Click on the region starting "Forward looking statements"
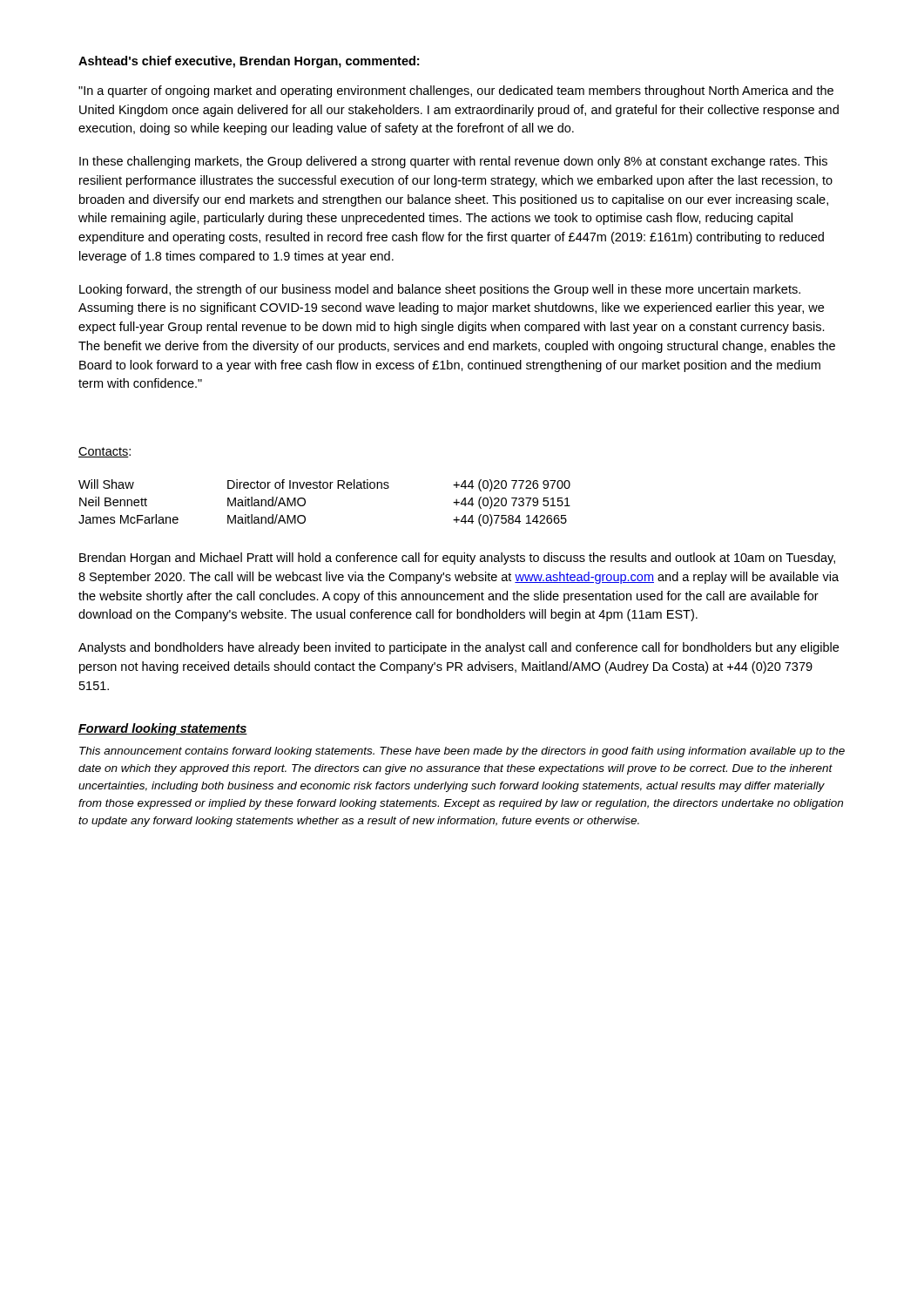 [163, 729]
